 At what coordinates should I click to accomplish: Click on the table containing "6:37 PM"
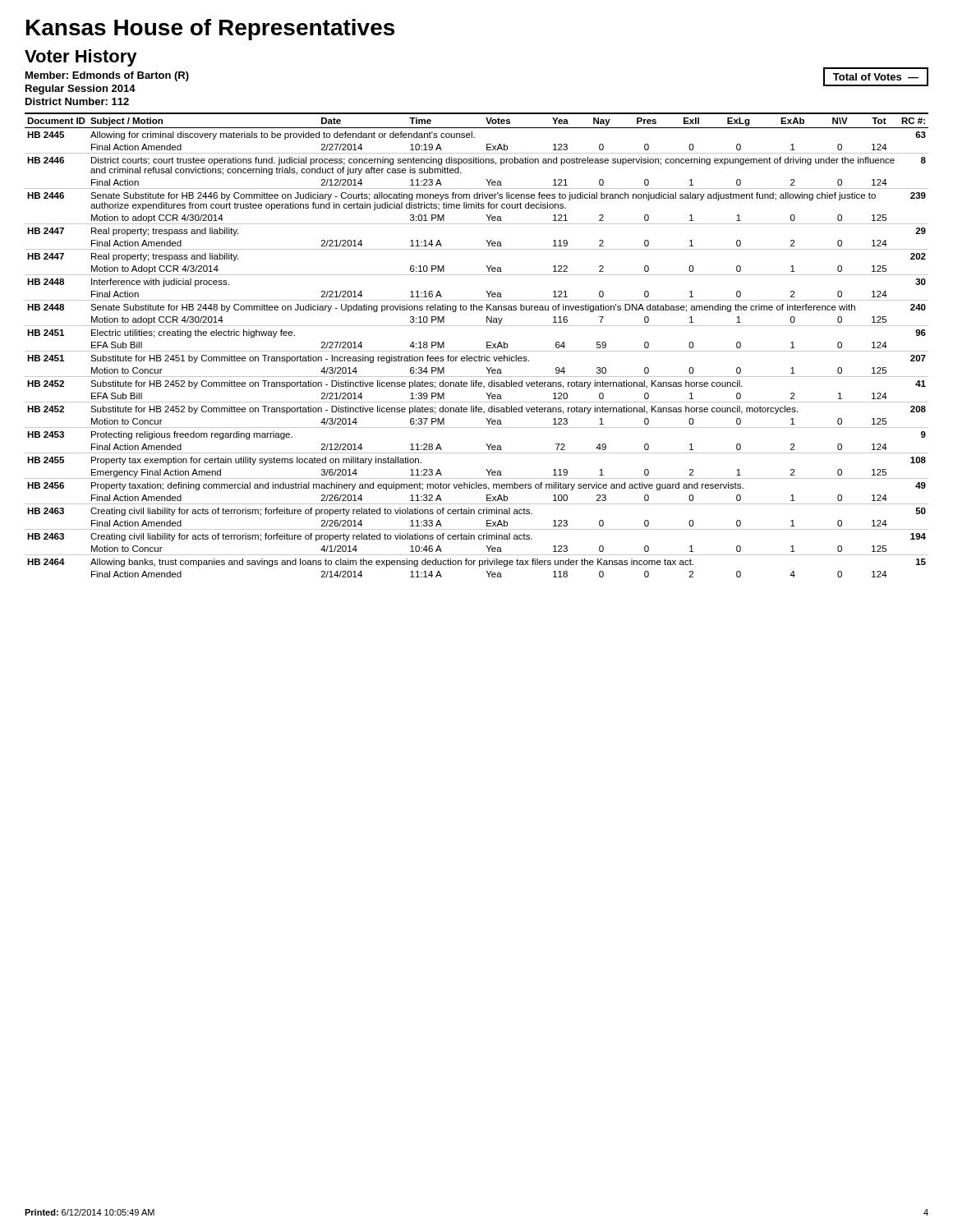pos(476,346)
